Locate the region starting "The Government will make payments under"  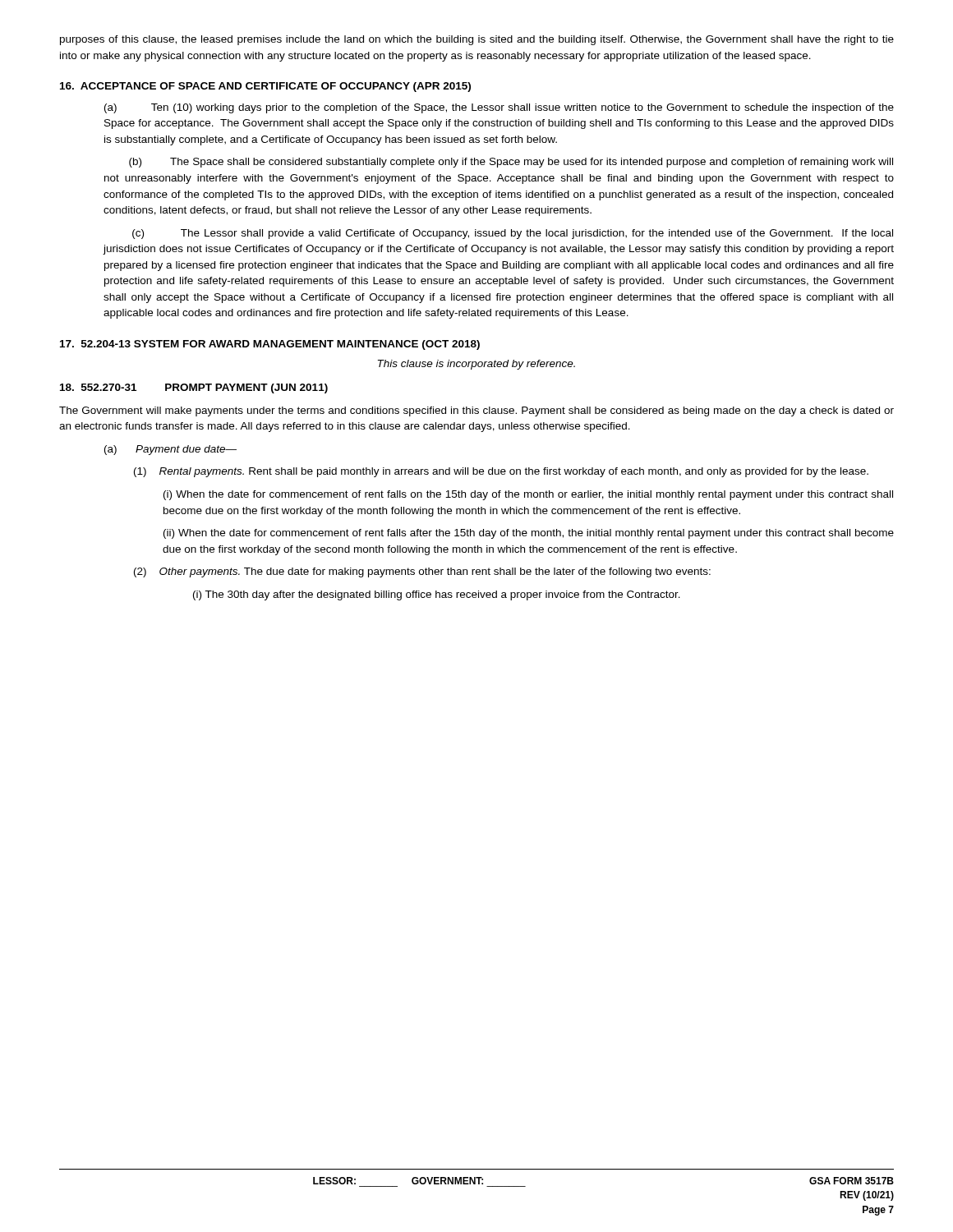(476, 418)
